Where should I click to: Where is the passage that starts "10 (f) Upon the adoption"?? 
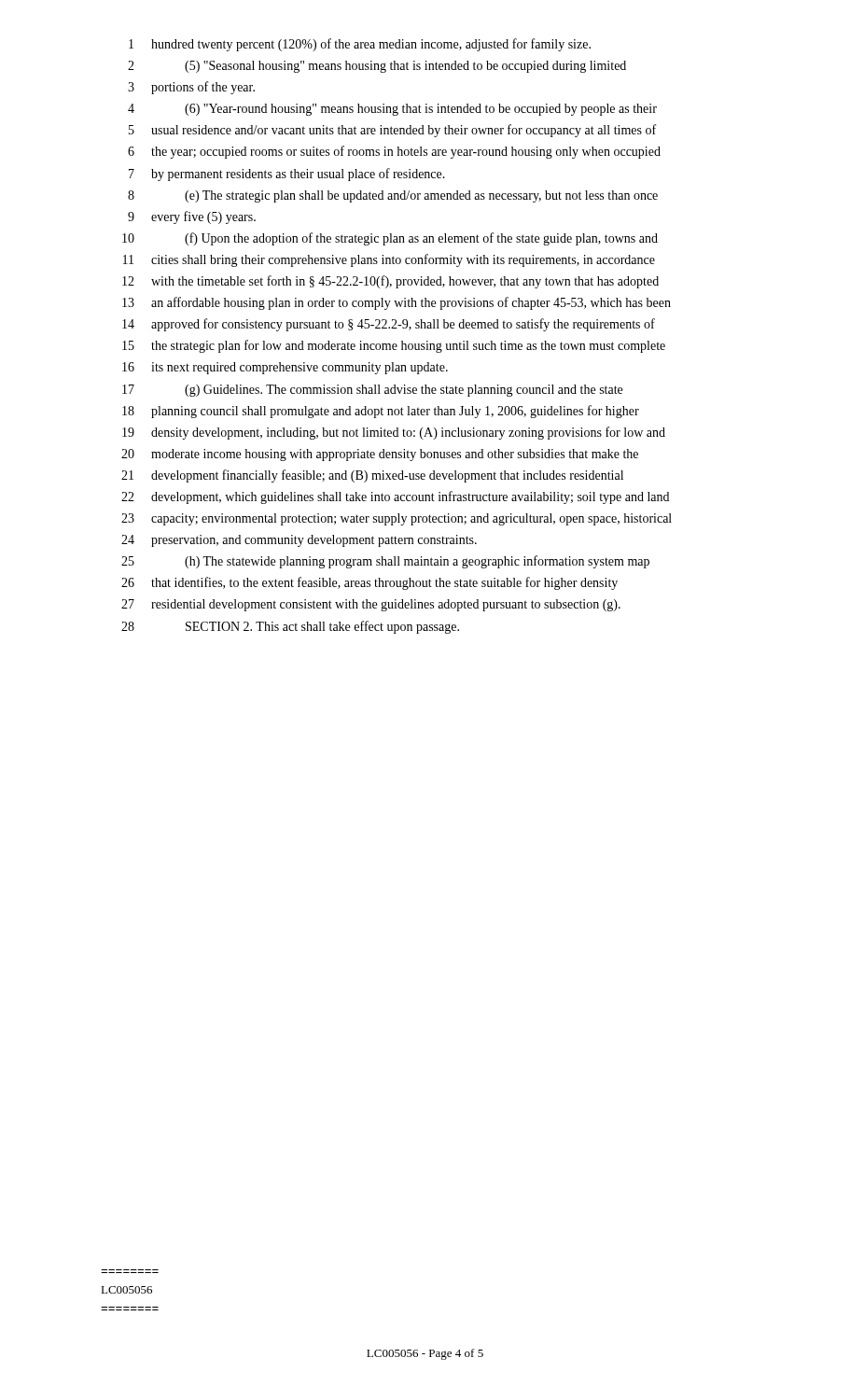pos(442,238)
